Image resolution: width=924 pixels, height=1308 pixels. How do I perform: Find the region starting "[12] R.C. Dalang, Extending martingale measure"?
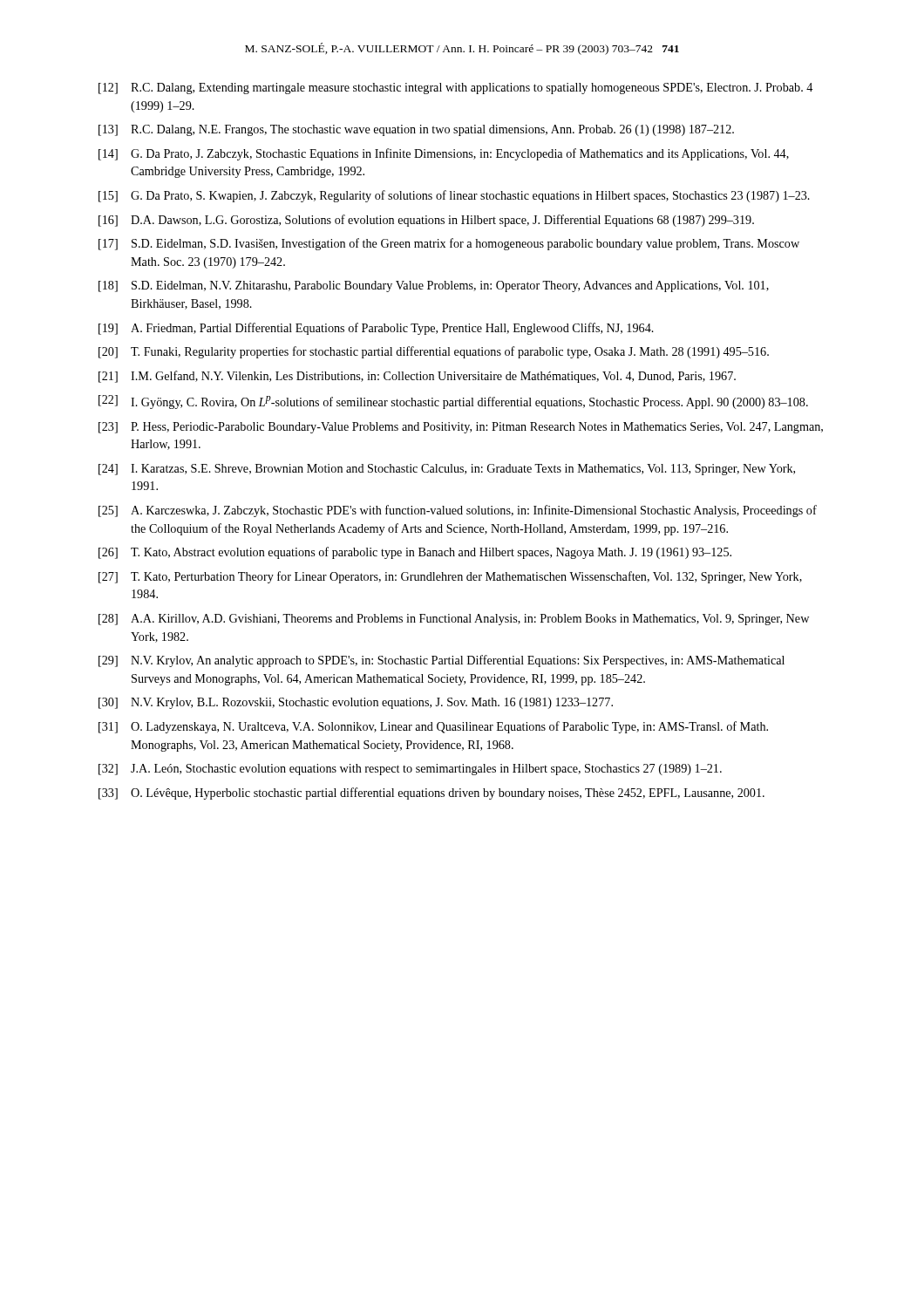click(x=462, y=96)
